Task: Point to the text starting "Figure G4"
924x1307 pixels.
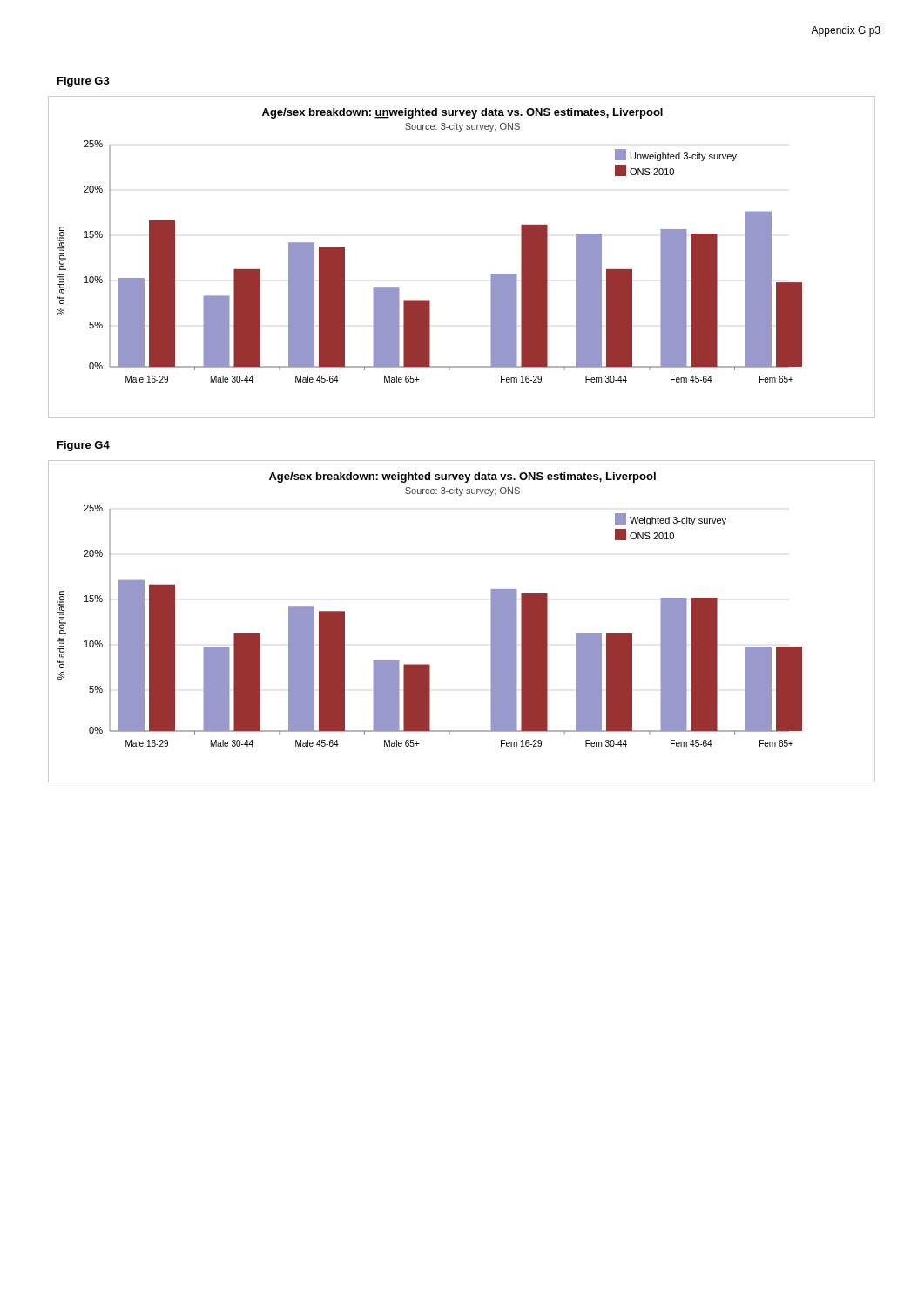Action: pos(83,445)
